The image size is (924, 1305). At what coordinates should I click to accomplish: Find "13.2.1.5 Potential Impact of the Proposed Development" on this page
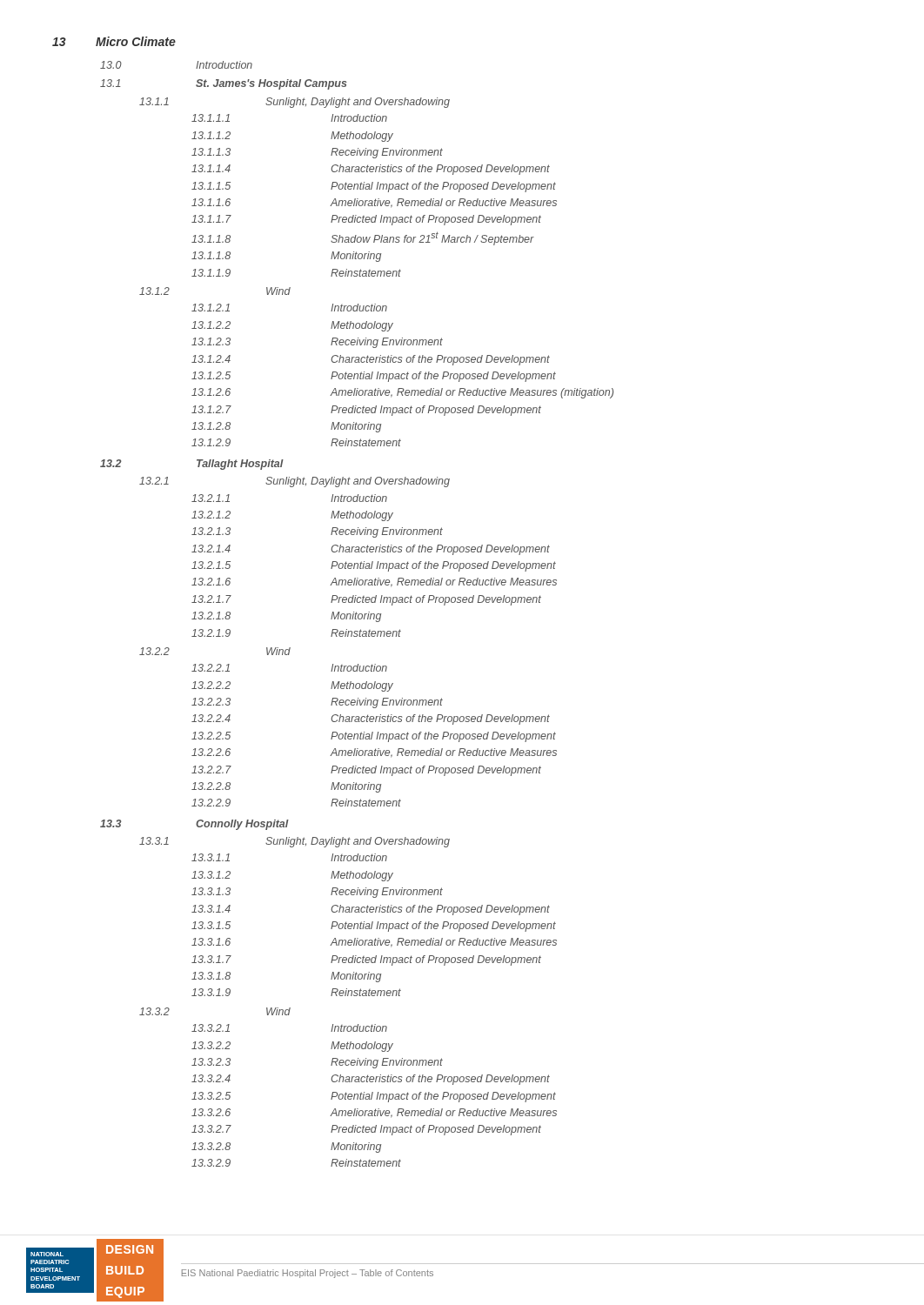(x=373, y=566)
